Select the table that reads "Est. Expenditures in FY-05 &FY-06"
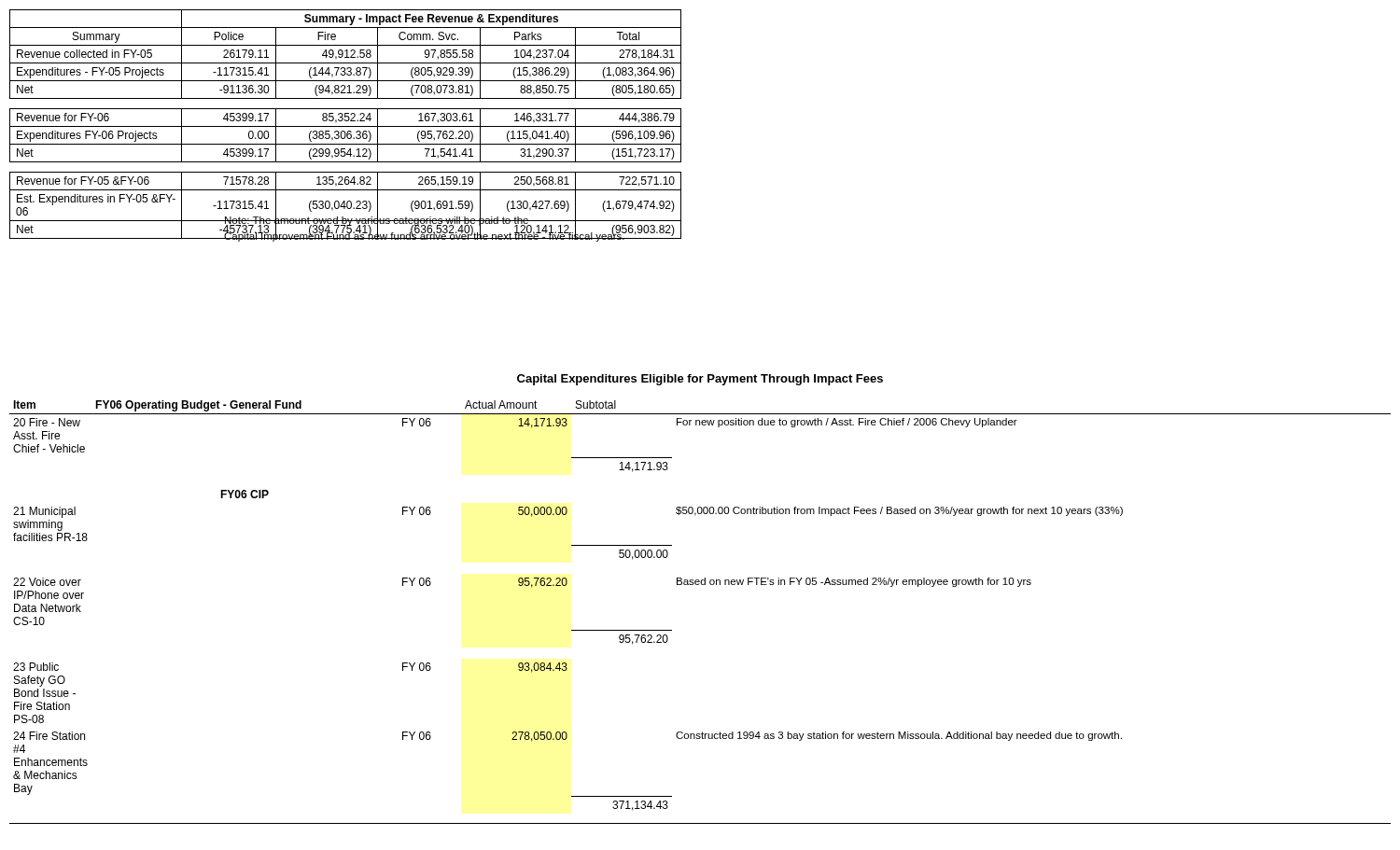Viewport: 1400px width, 850px height. pyautogui.click(x=345, y=124)
